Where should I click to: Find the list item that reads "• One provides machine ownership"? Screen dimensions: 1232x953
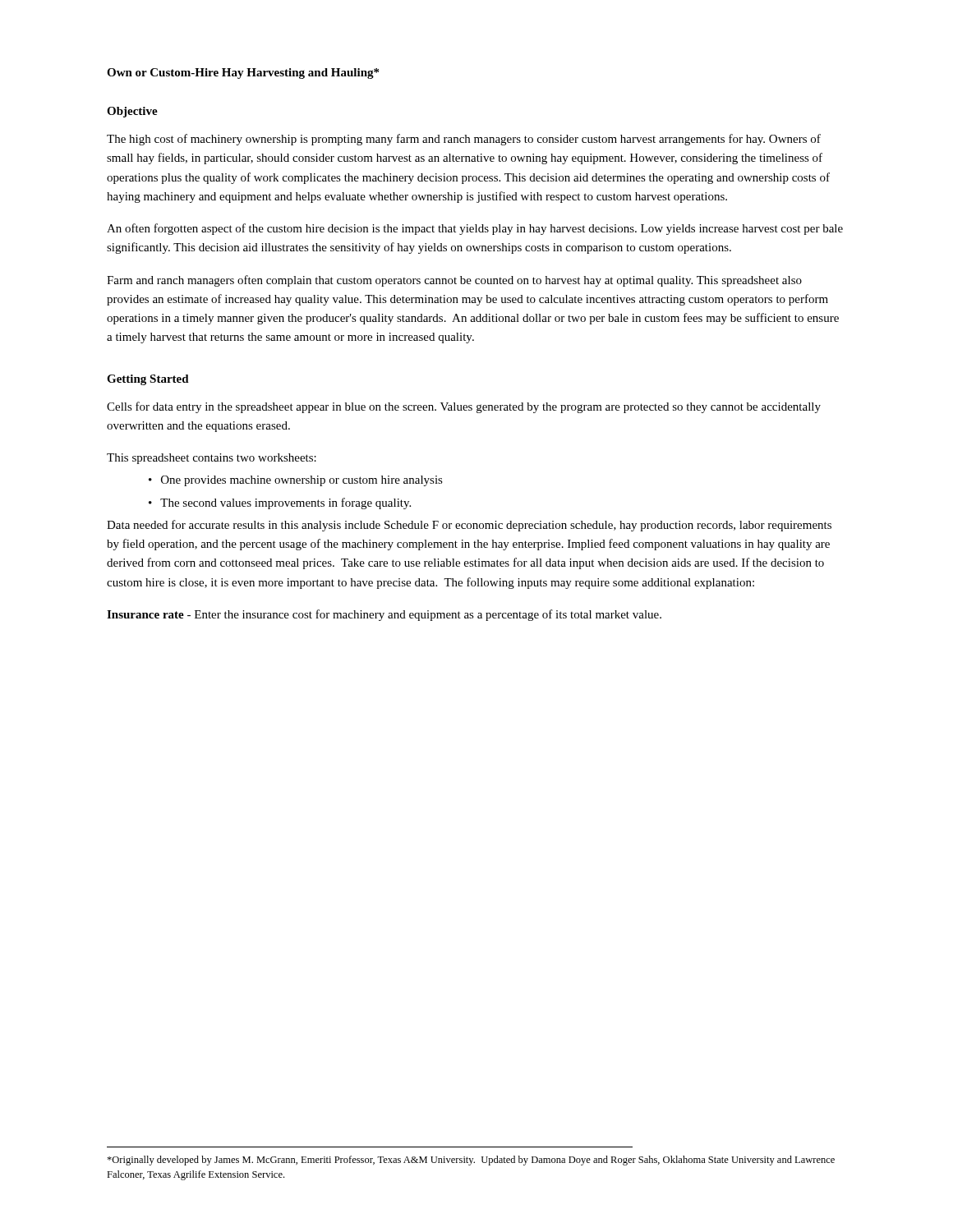[x=295, y=480]
